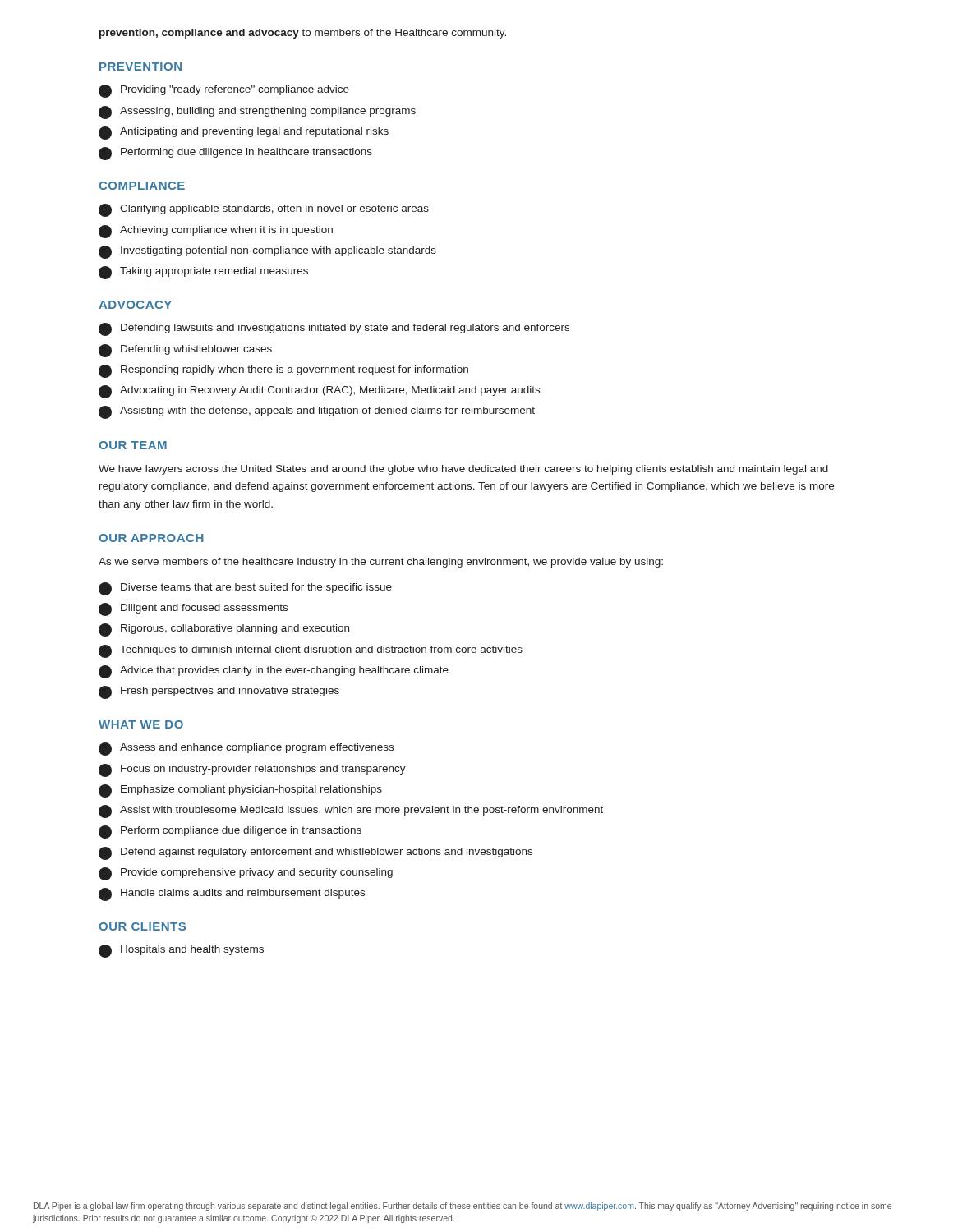Navigate to the text starting "Perform compliance due diligence in"
Image resolution: width=953 pixels, height=1232 pixels.
point(230,832)
